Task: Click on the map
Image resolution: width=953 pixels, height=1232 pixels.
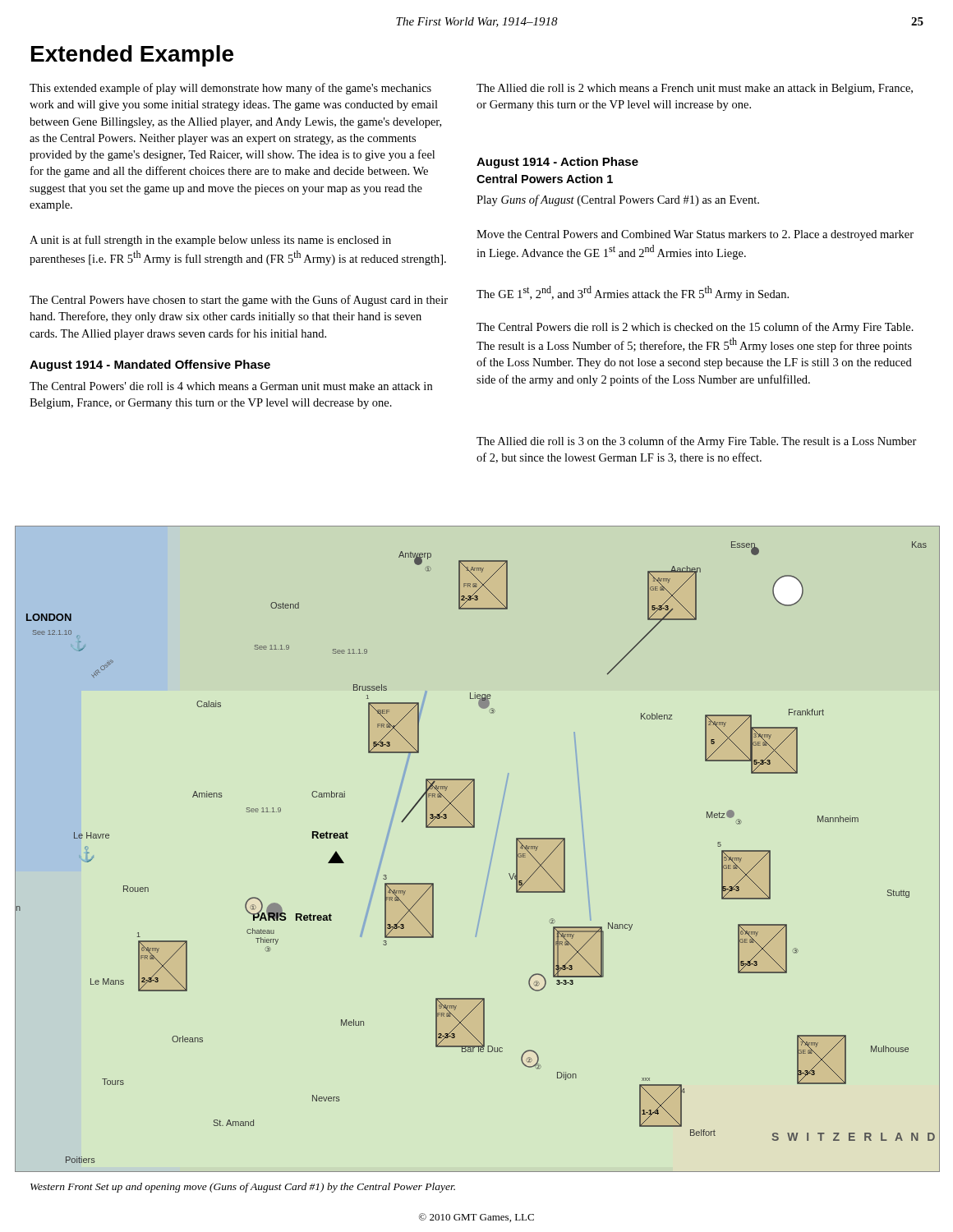Action: click(x=477, y=849)
